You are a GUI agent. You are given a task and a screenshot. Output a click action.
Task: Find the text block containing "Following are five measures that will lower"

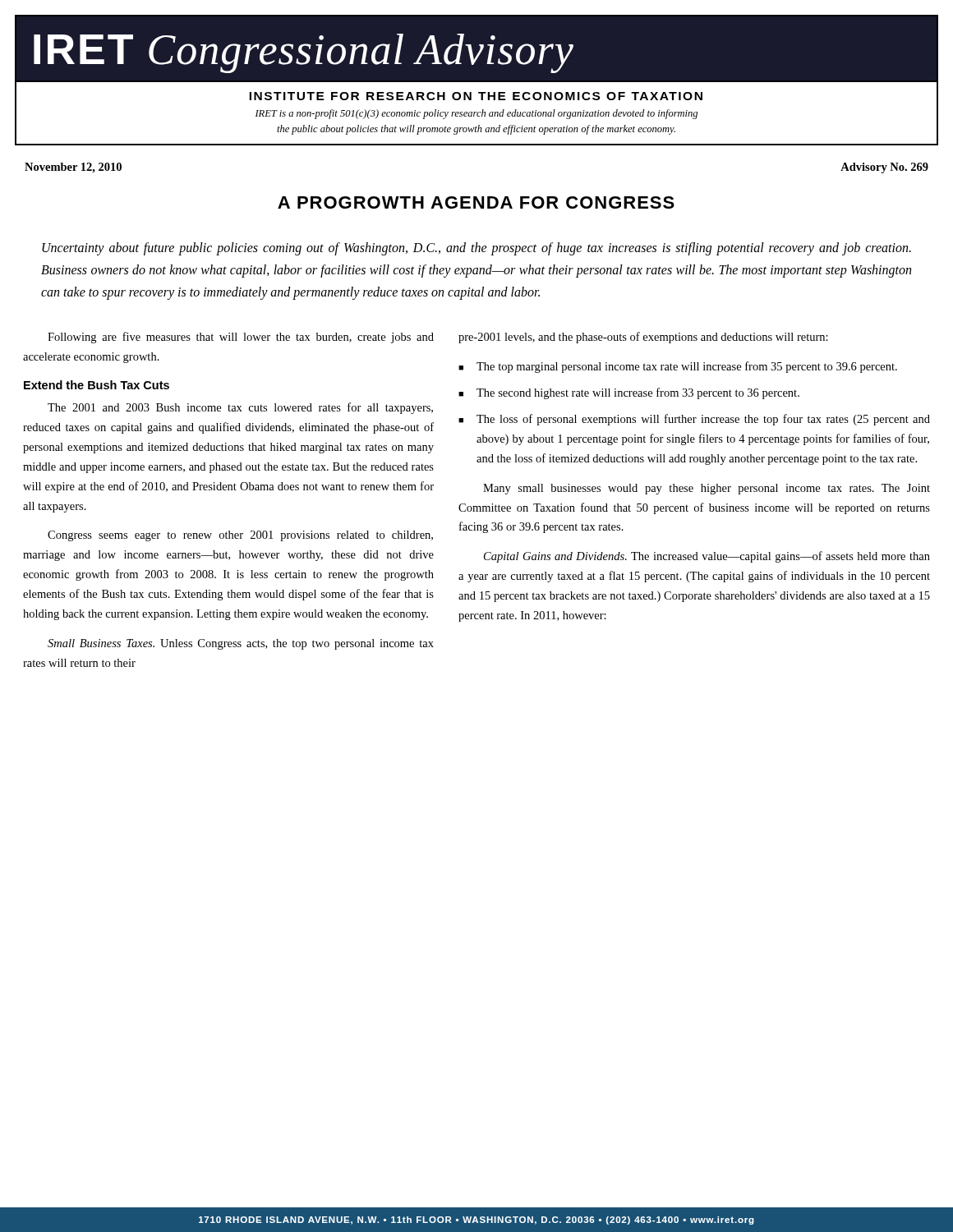[x=228, y=347]
